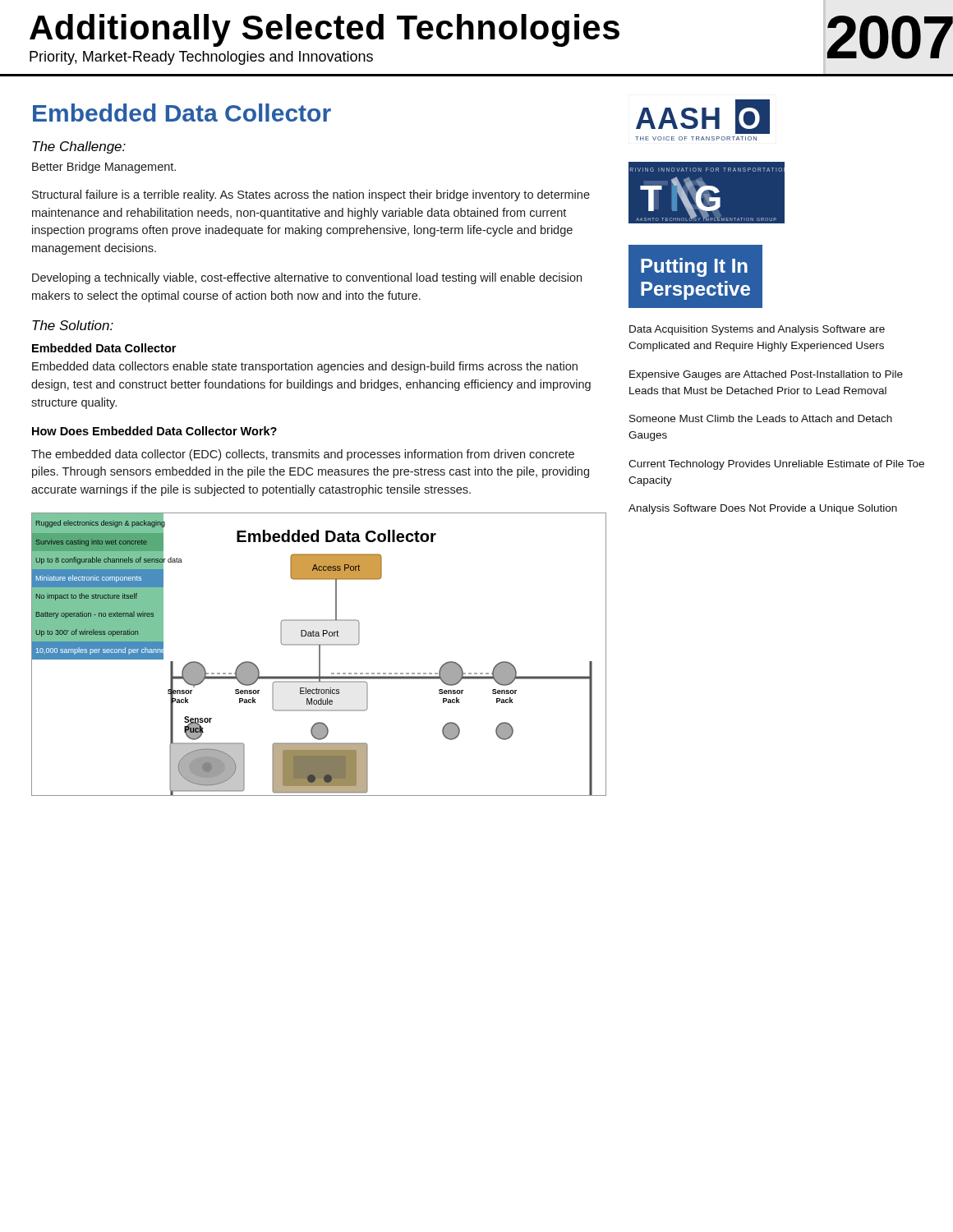Click on the section header with the text "Priority, Market-Ready Technologies and Innovations"

click(201, 57)
